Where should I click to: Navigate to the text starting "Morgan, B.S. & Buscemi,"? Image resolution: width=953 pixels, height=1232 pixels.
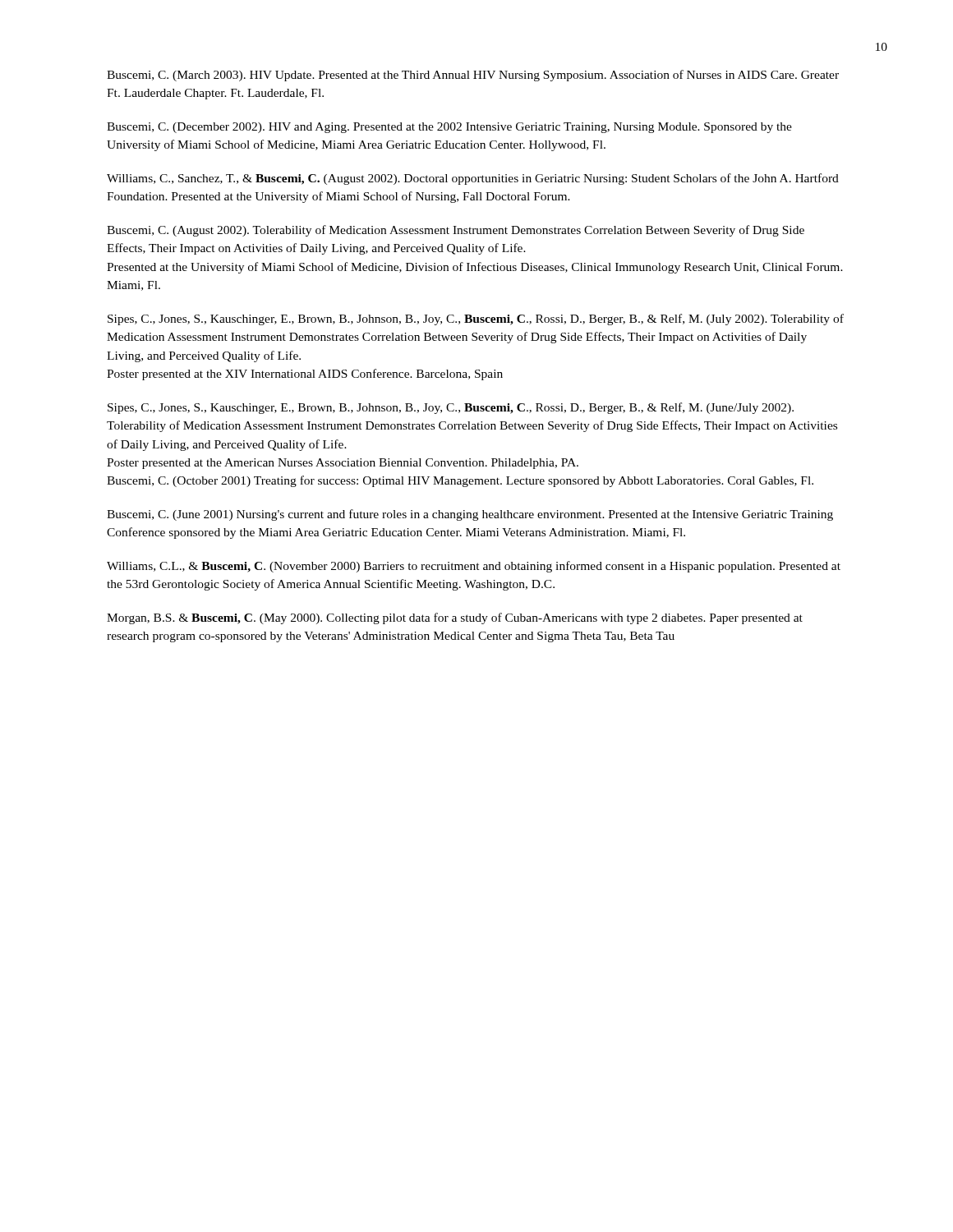point(455,626)
